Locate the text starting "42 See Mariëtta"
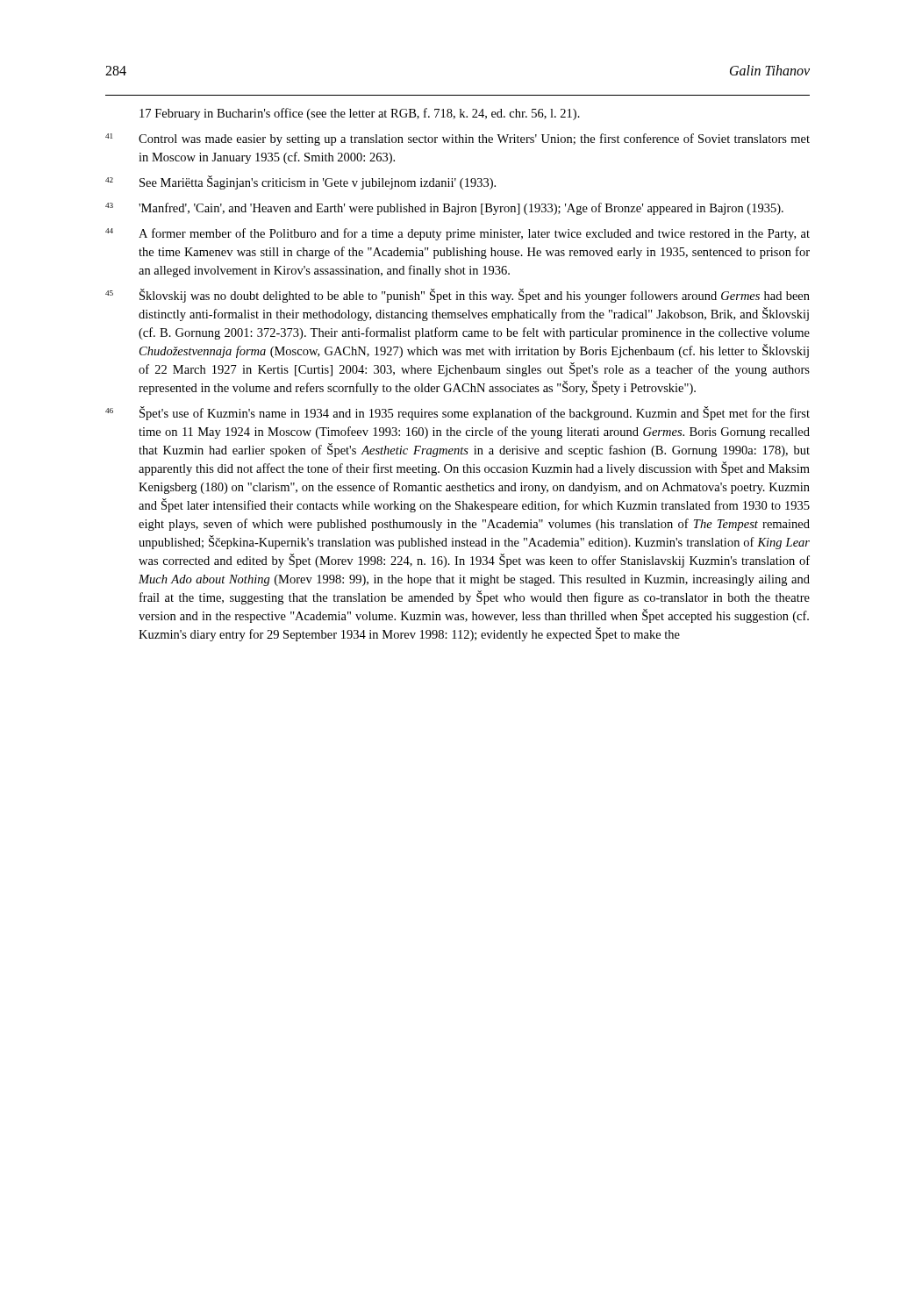This screenshot has height=1316, width=915. point(458,183)
